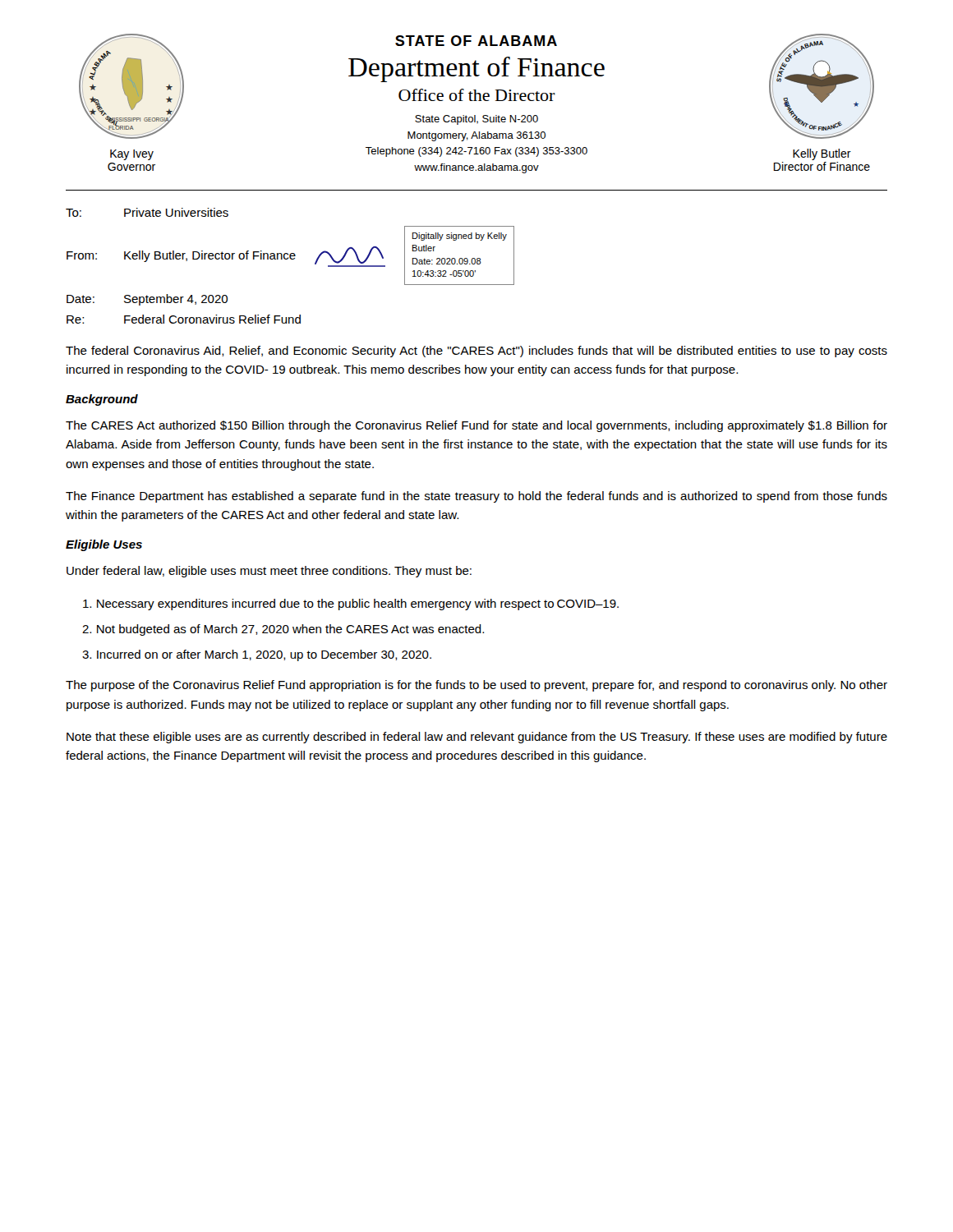Point to the element starting "Kelly ButlerDirector of Finance"
953x1232 pixels.
822,160
